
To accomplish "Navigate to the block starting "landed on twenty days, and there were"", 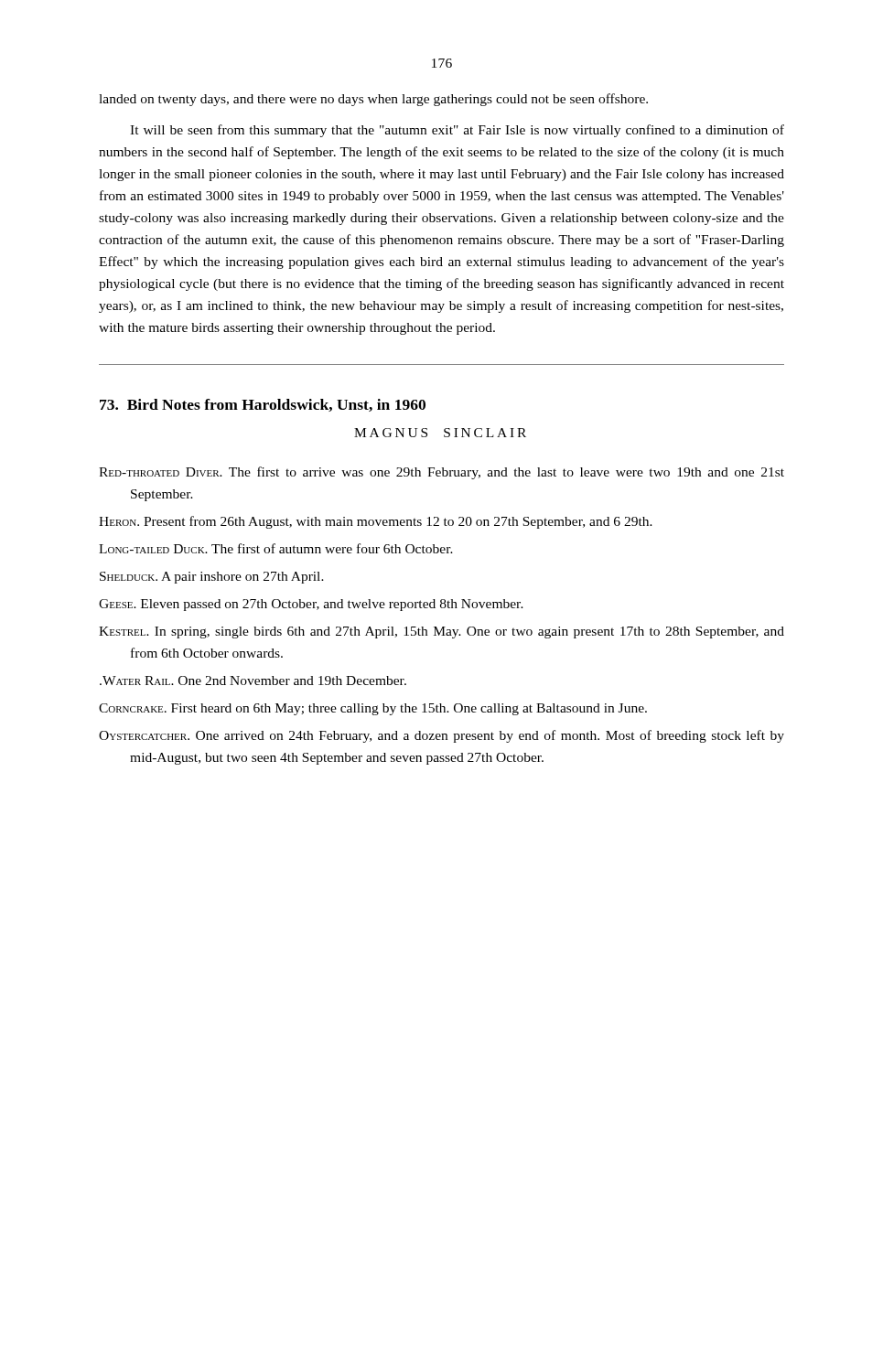I will 442,99.
